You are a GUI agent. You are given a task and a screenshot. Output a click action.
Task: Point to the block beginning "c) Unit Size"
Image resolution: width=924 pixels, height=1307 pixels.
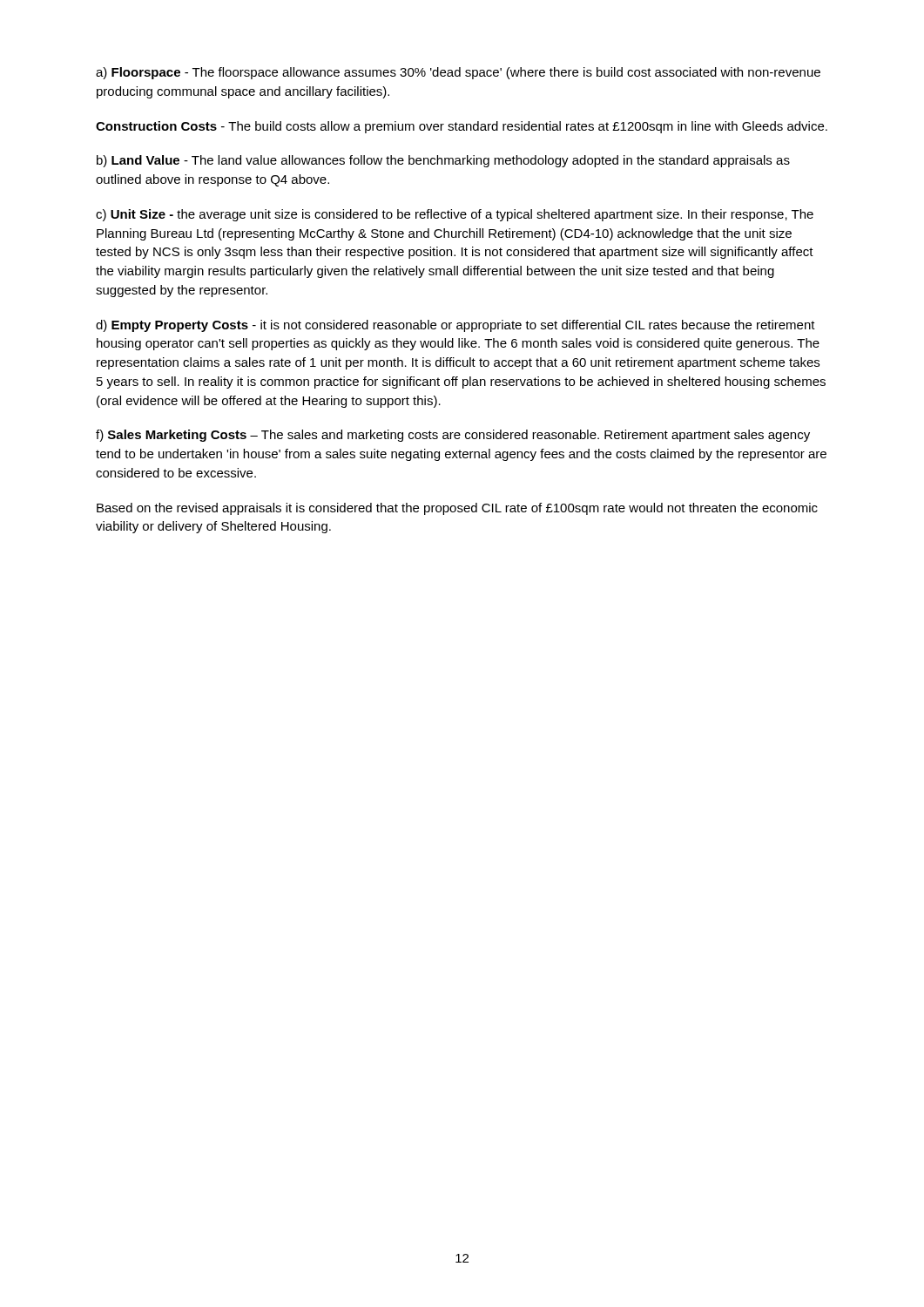[x=455, y=252]
